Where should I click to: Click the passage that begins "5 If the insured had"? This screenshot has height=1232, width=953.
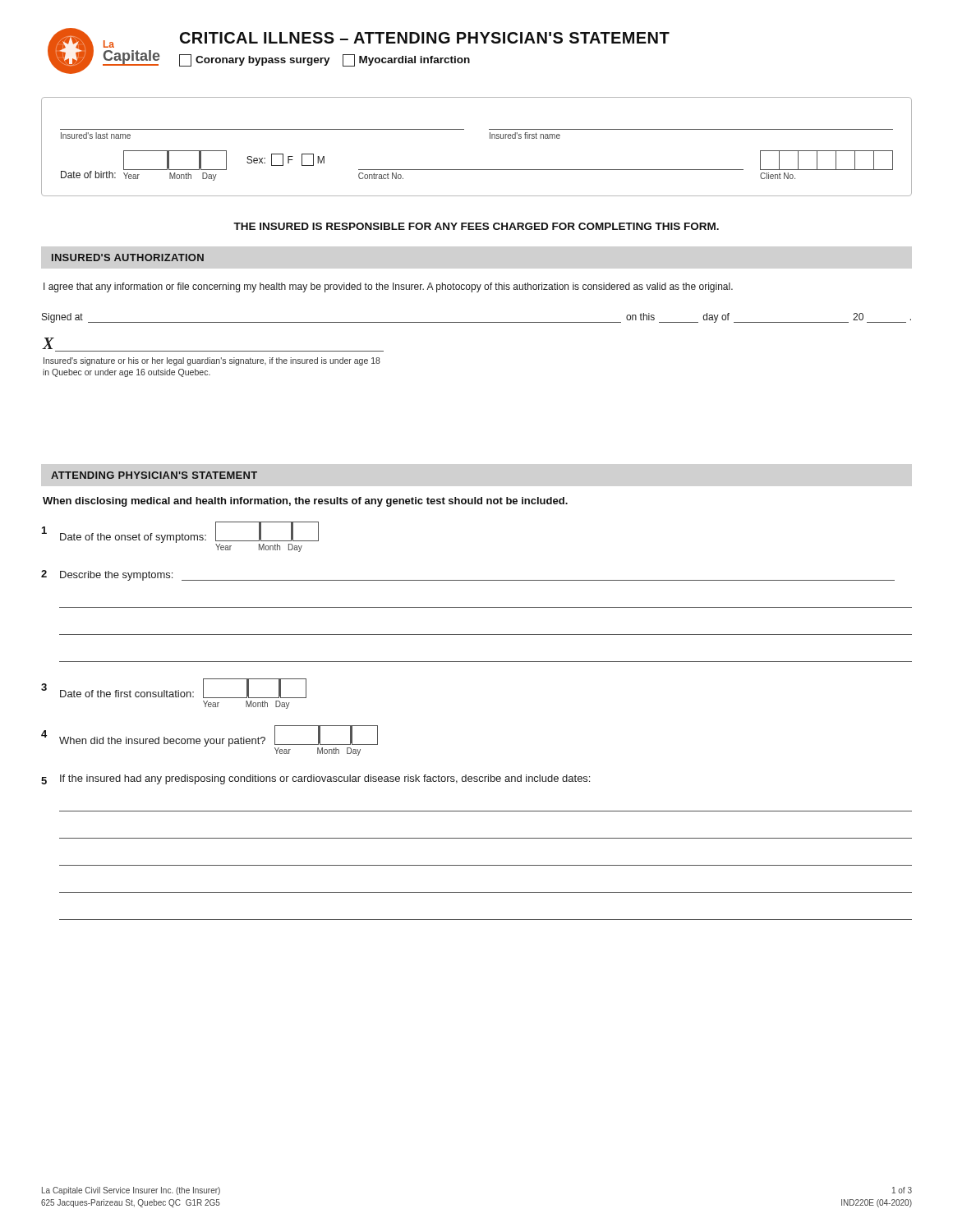(476, 846)
